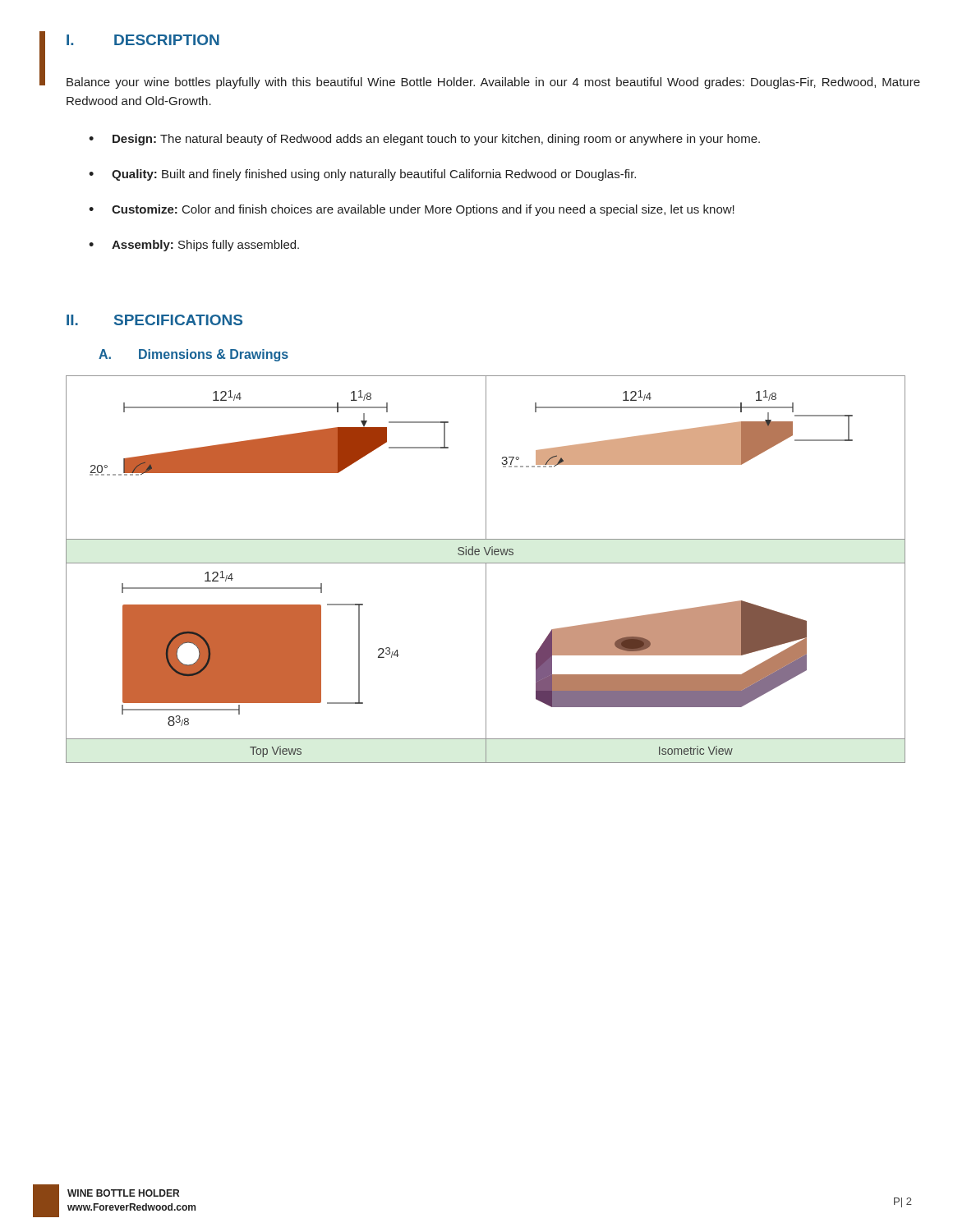This screenshot has width=953, height=1232.
Task: Locate the block of text that opens with "Balance your wine bottles playfully with this beautiful"
Action: point(493,91)
